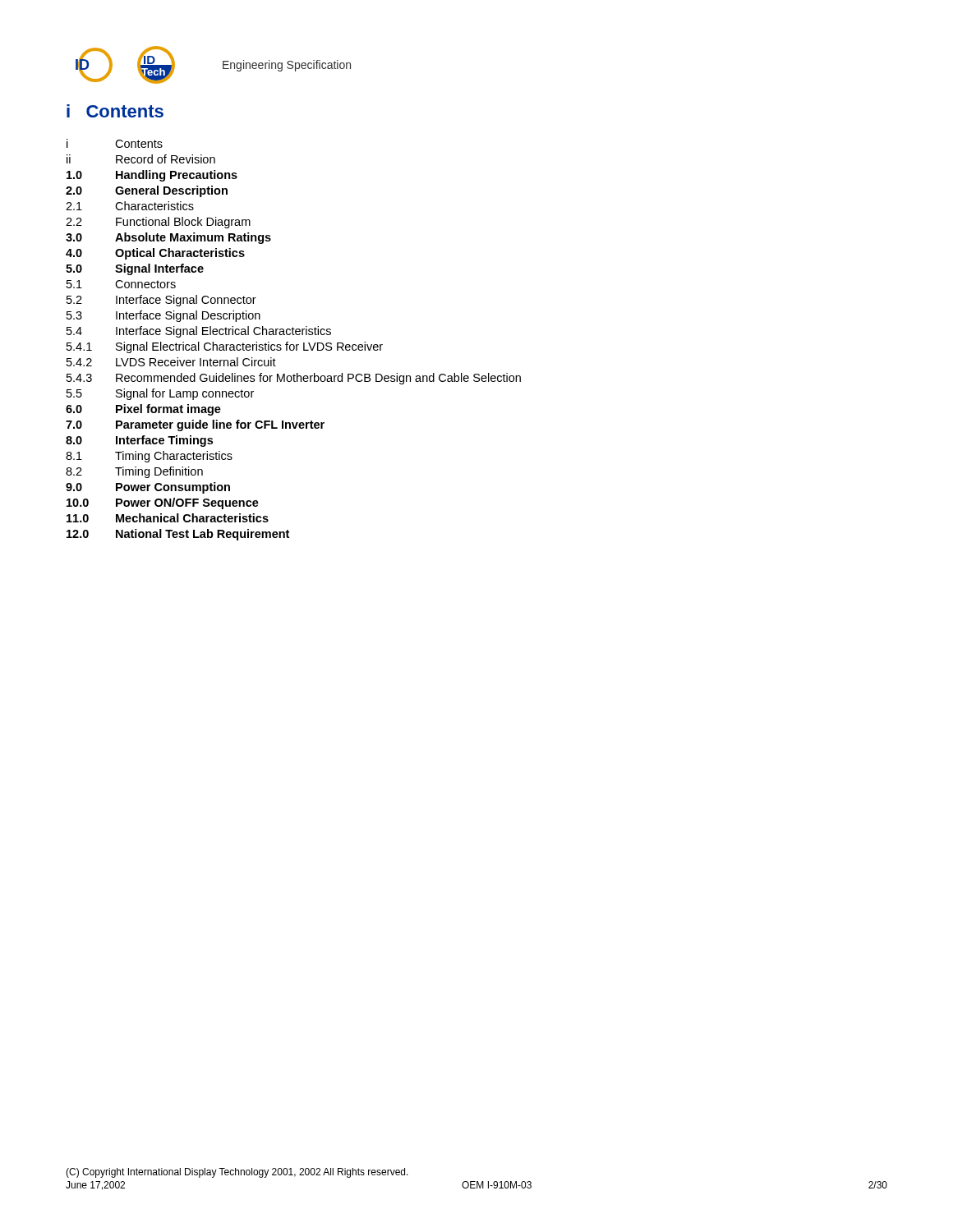This screenshot has width=953, height=1232.
Task: Point to "i Contents"
Action: tap(115, 111)
